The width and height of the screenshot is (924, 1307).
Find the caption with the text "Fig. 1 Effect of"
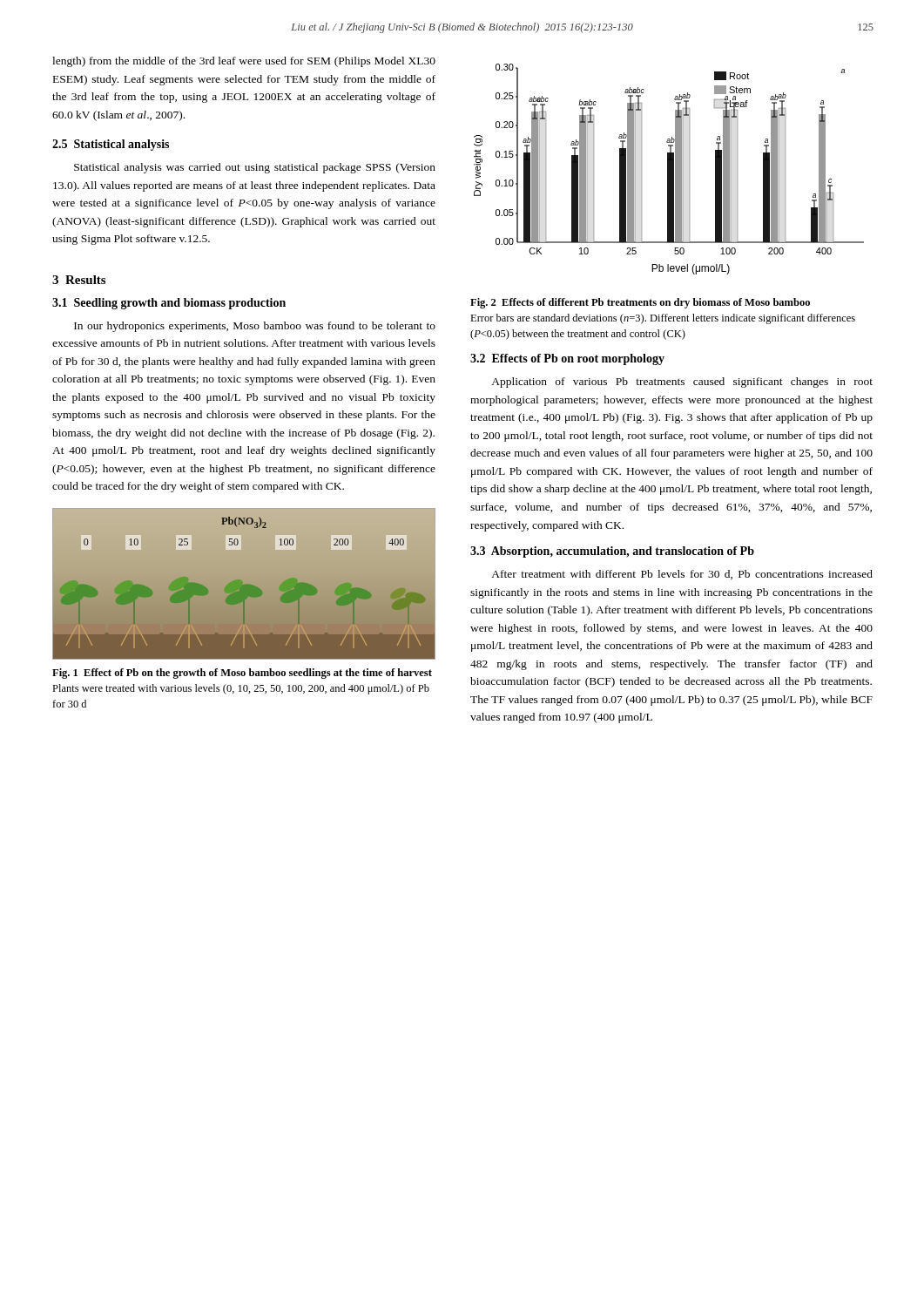click(242, 688)
